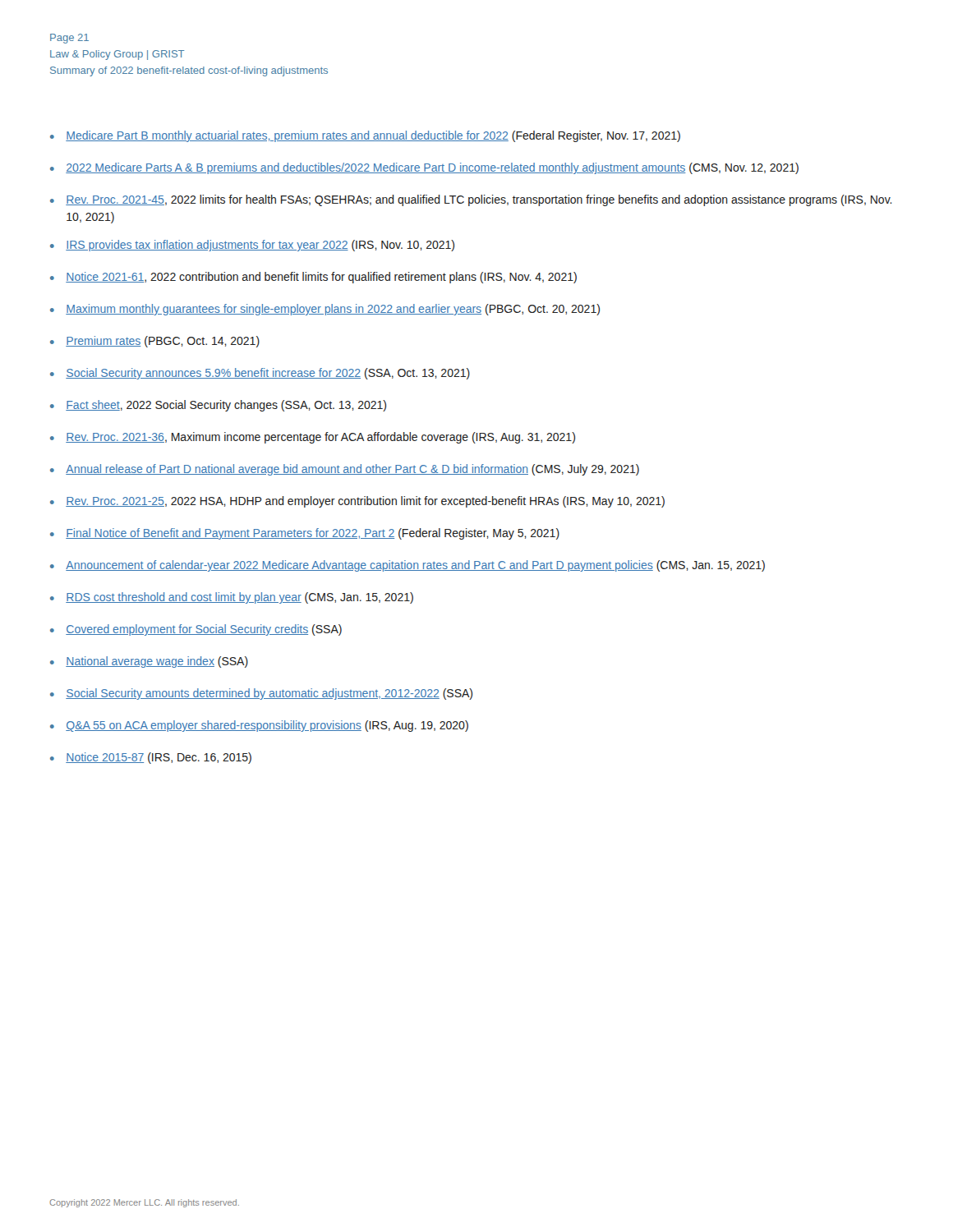Point to the block starting "• Maximum monthly guarantees for single-employer plans"
Screen dimensions: 1232x953
476,311
